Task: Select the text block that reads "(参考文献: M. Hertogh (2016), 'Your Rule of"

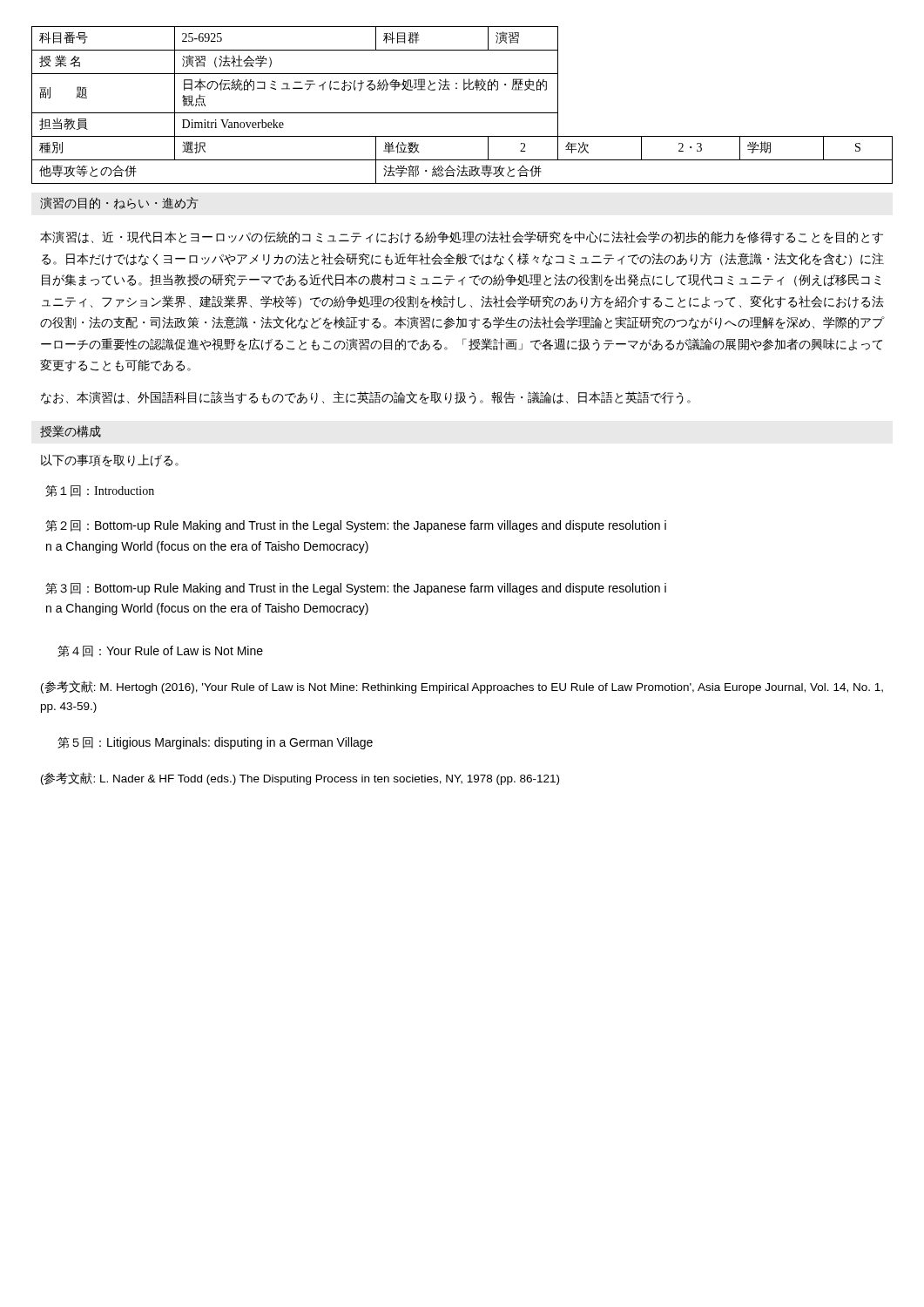Action: tap(462, 697)
